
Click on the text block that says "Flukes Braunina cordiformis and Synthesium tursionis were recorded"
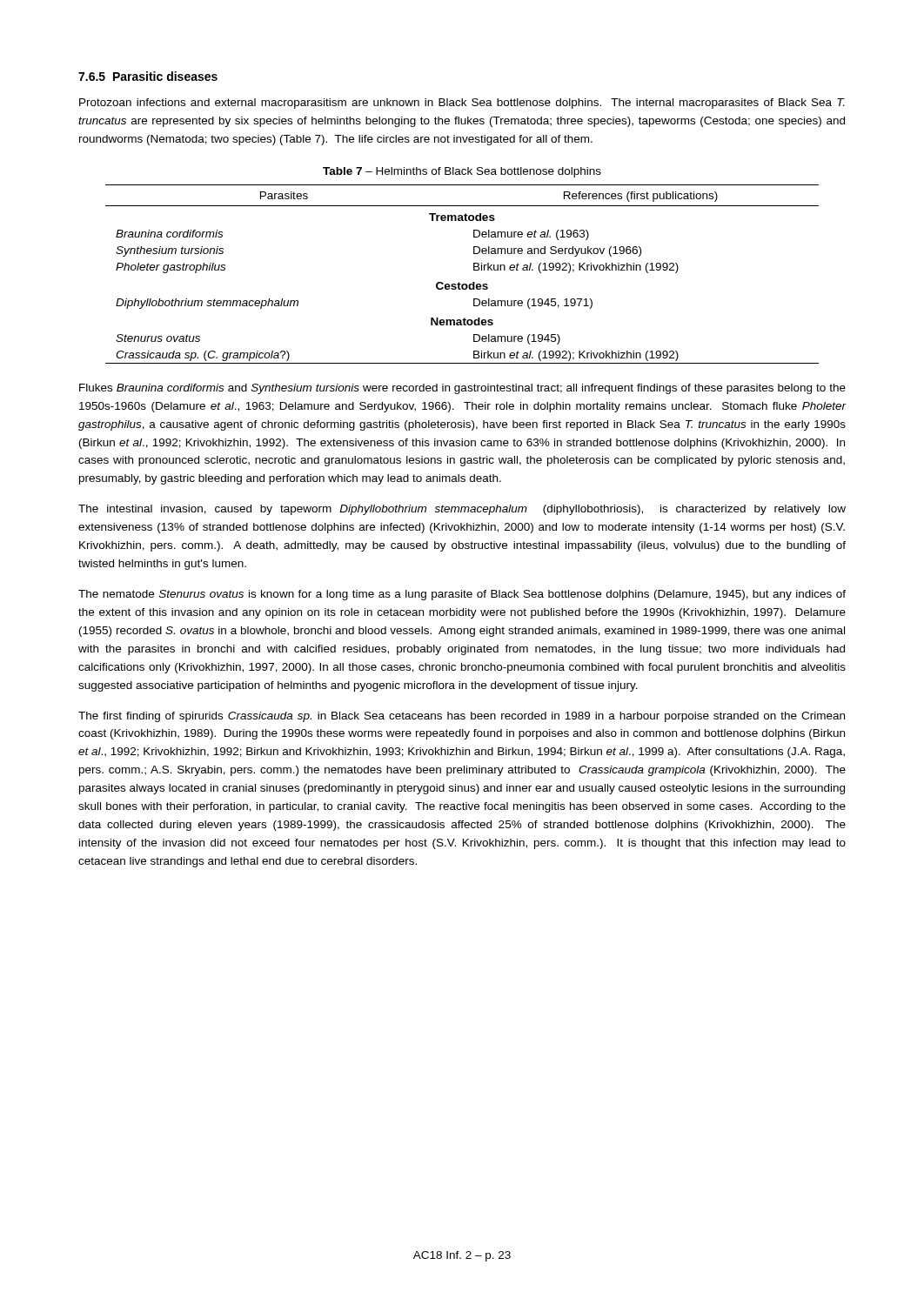pyautogui.click(x=462, y=433)
